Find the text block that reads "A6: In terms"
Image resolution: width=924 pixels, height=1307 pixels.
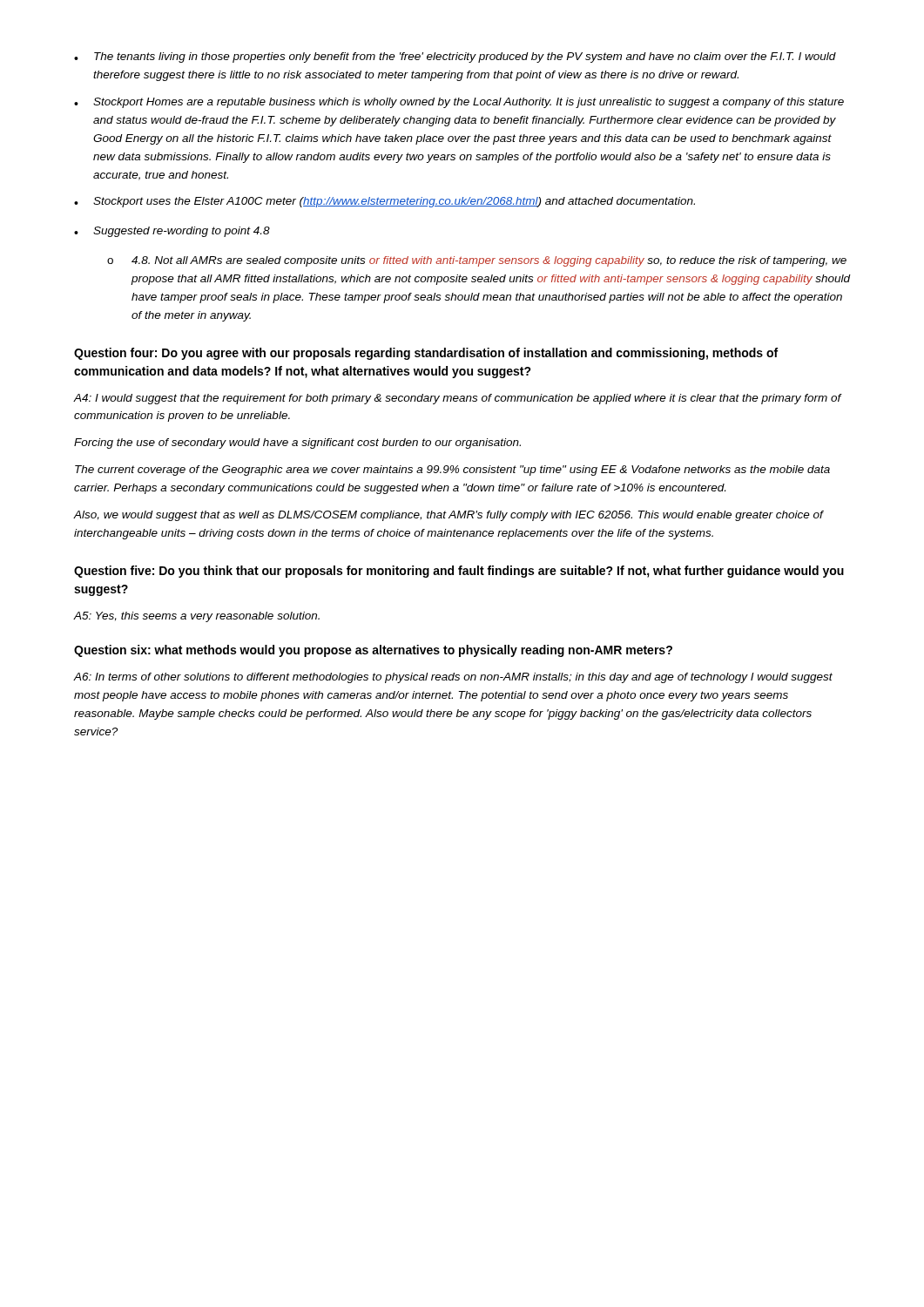click(453, 704)
